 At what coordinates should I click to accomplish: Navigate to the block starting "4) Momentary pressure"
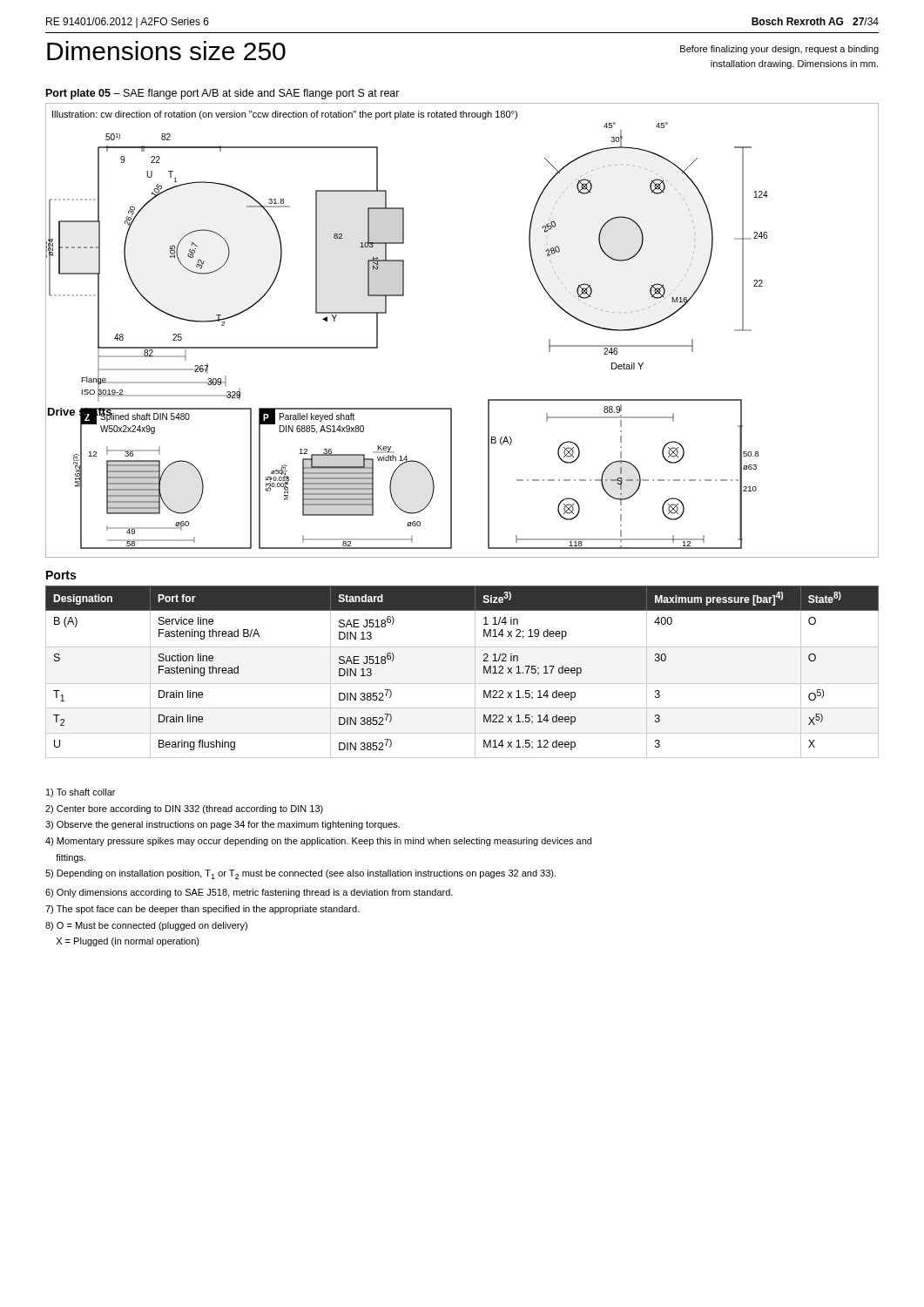pyautogui.click(x=319, y=849)
